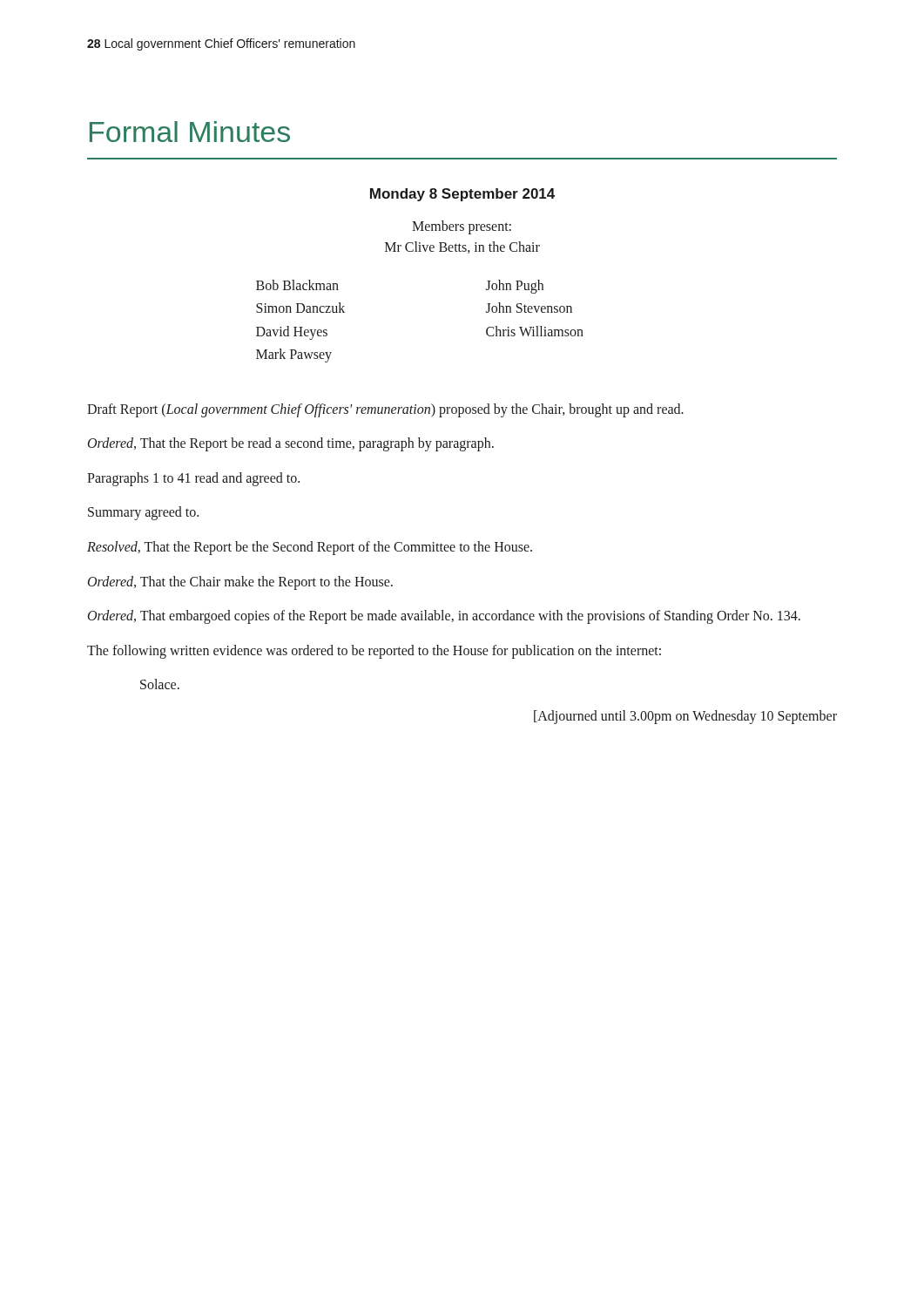Click the passage that begins "Bob Blackman Simon Danczuk David Heyes"
This screenshot has height=1307, width=924.
click(298, 286)
